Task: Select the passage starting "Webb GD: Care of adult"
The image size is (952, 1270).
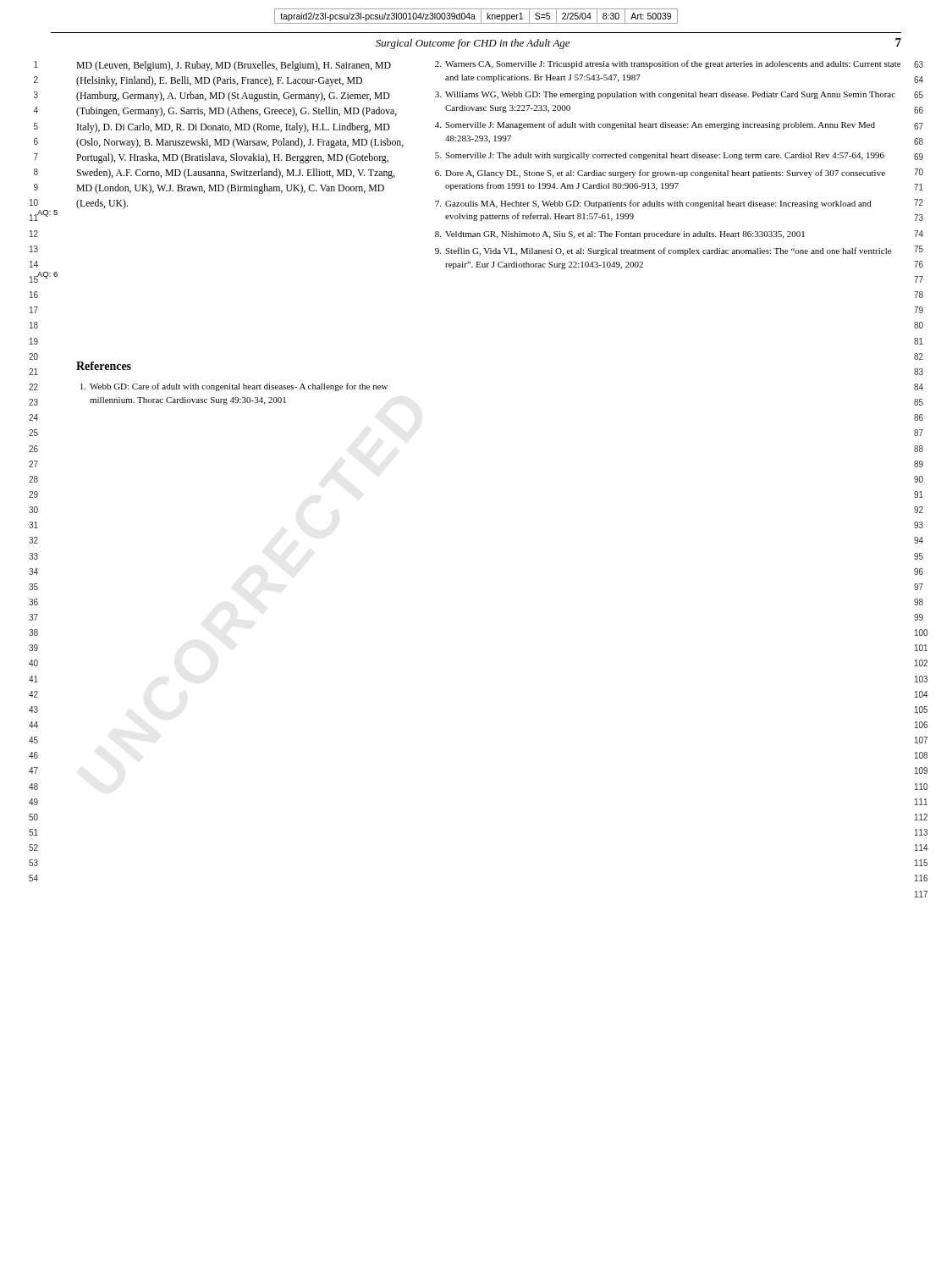Action: (241, 393)
